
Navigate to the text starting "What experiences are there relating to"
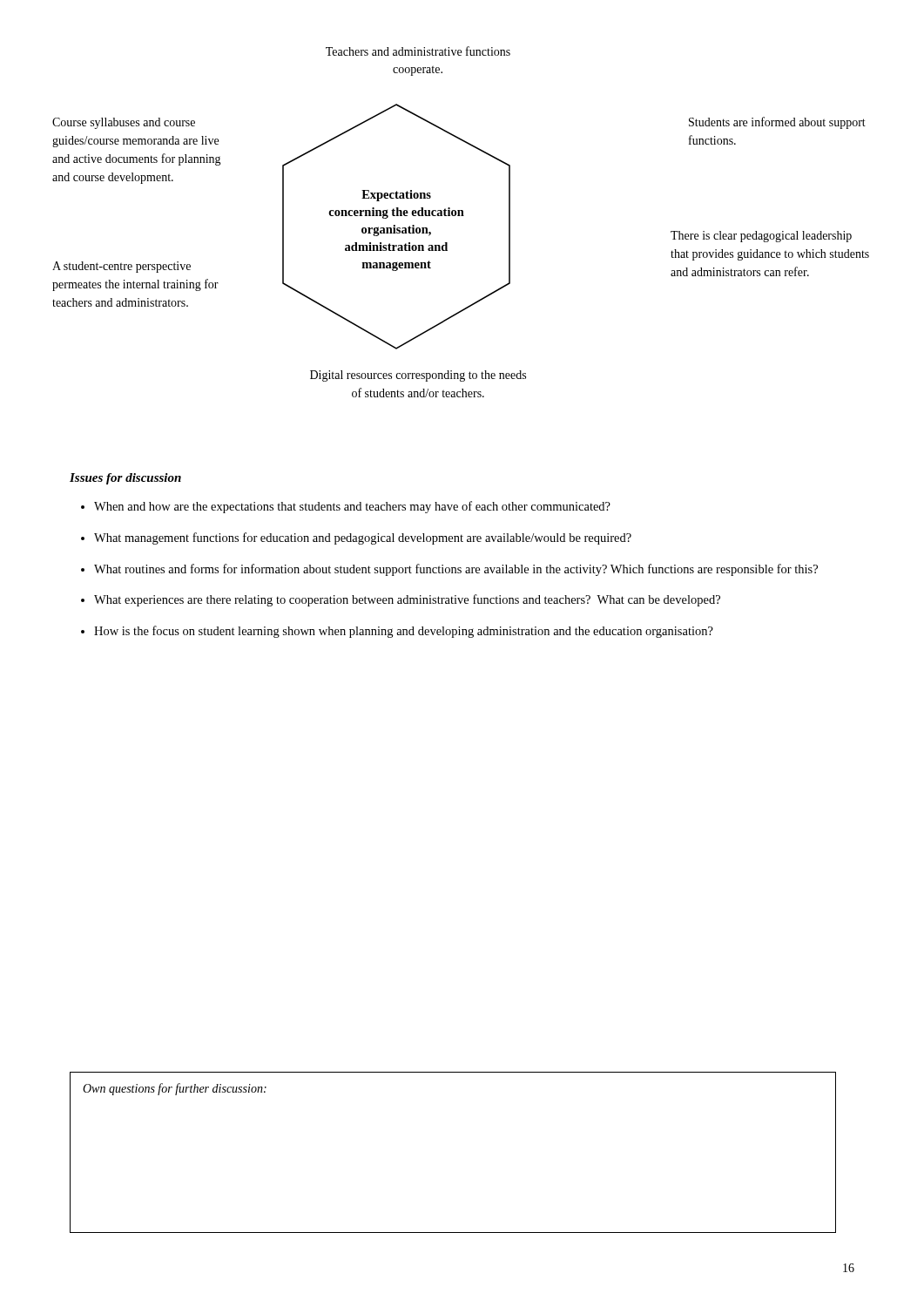pos(407,600)
